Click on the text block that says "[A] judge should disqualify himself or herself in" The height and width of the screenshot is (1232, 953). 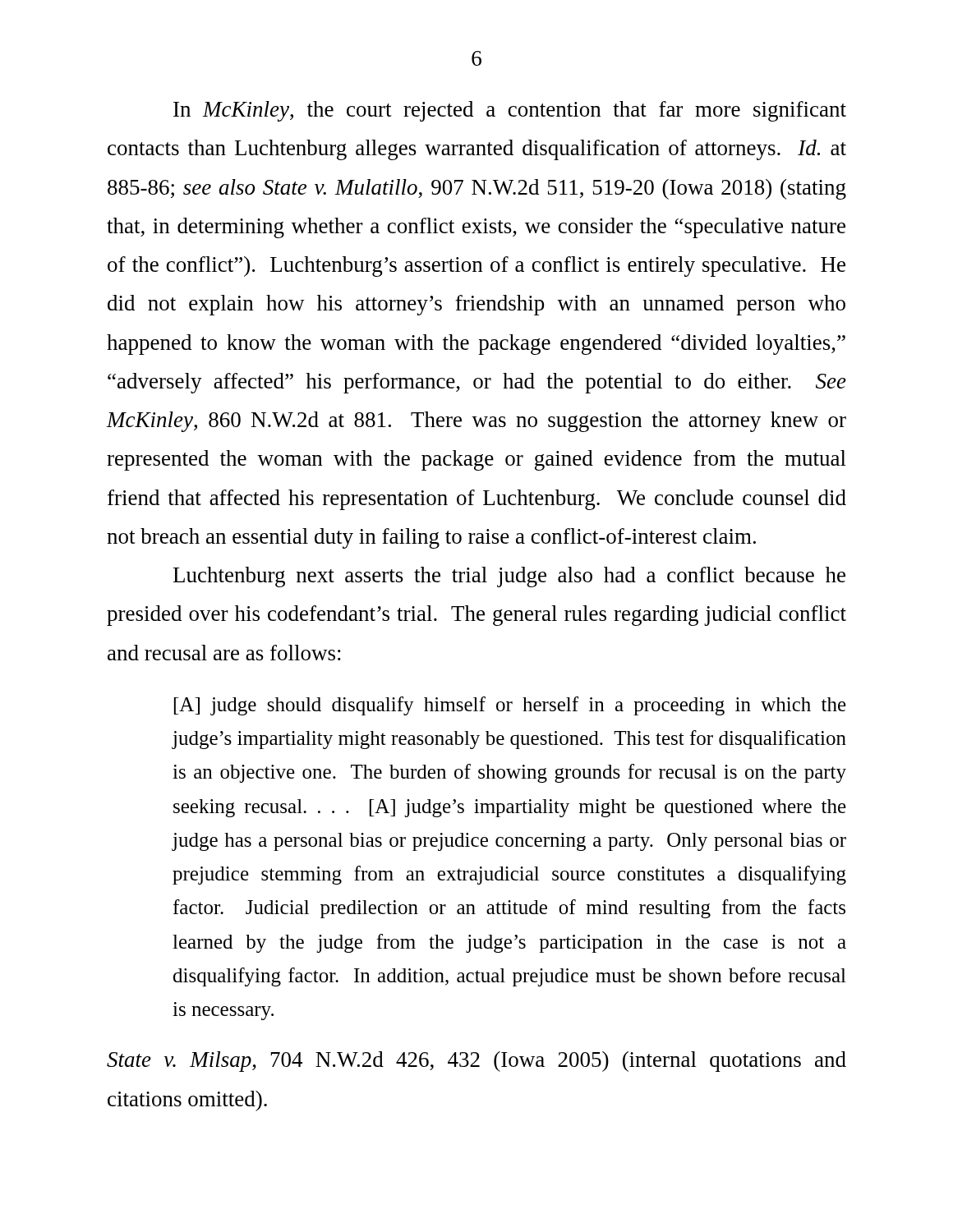(x=509, y=857)
